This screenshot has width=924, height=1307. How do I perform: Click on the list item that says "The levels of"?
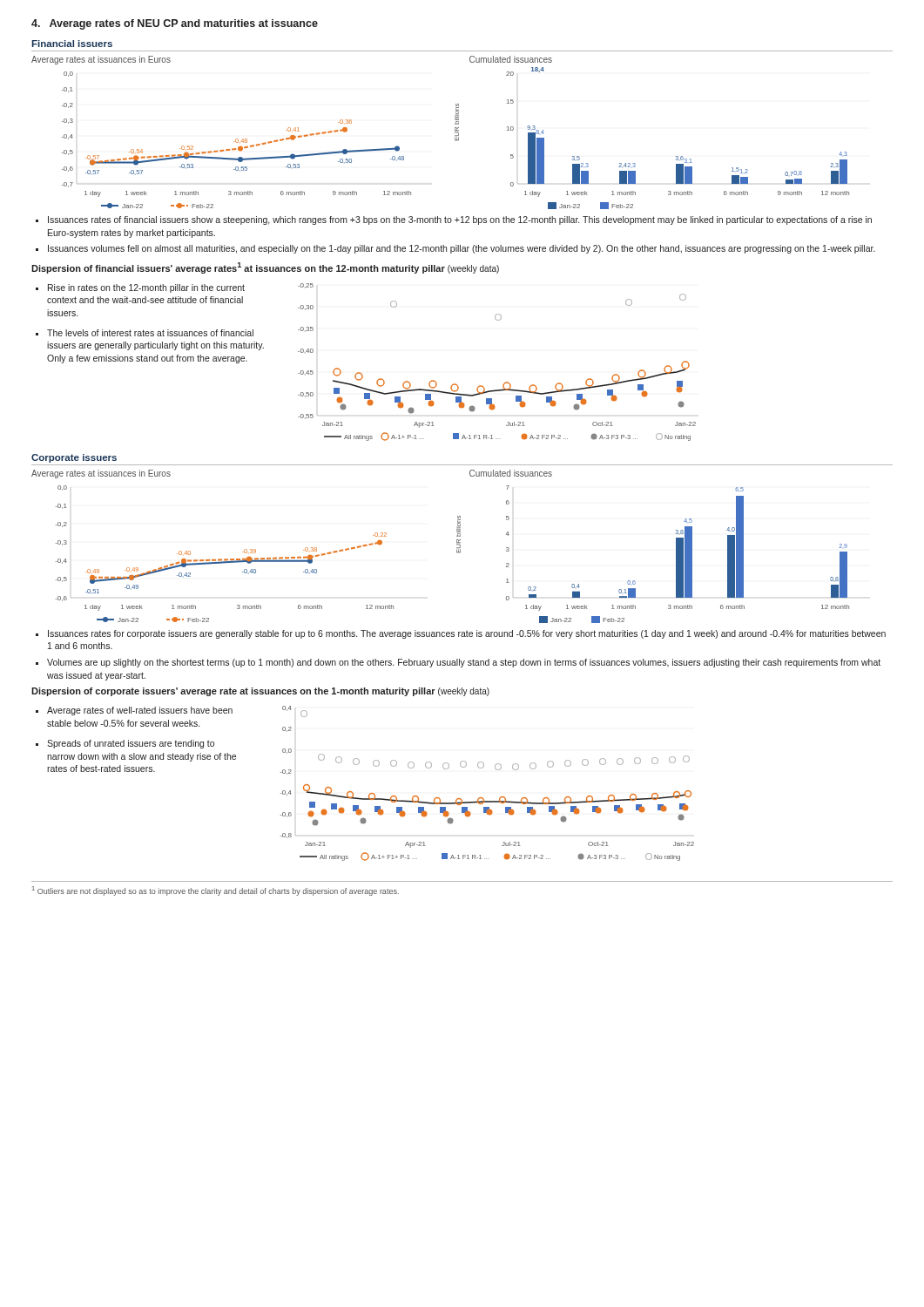[x=156, y=345]
